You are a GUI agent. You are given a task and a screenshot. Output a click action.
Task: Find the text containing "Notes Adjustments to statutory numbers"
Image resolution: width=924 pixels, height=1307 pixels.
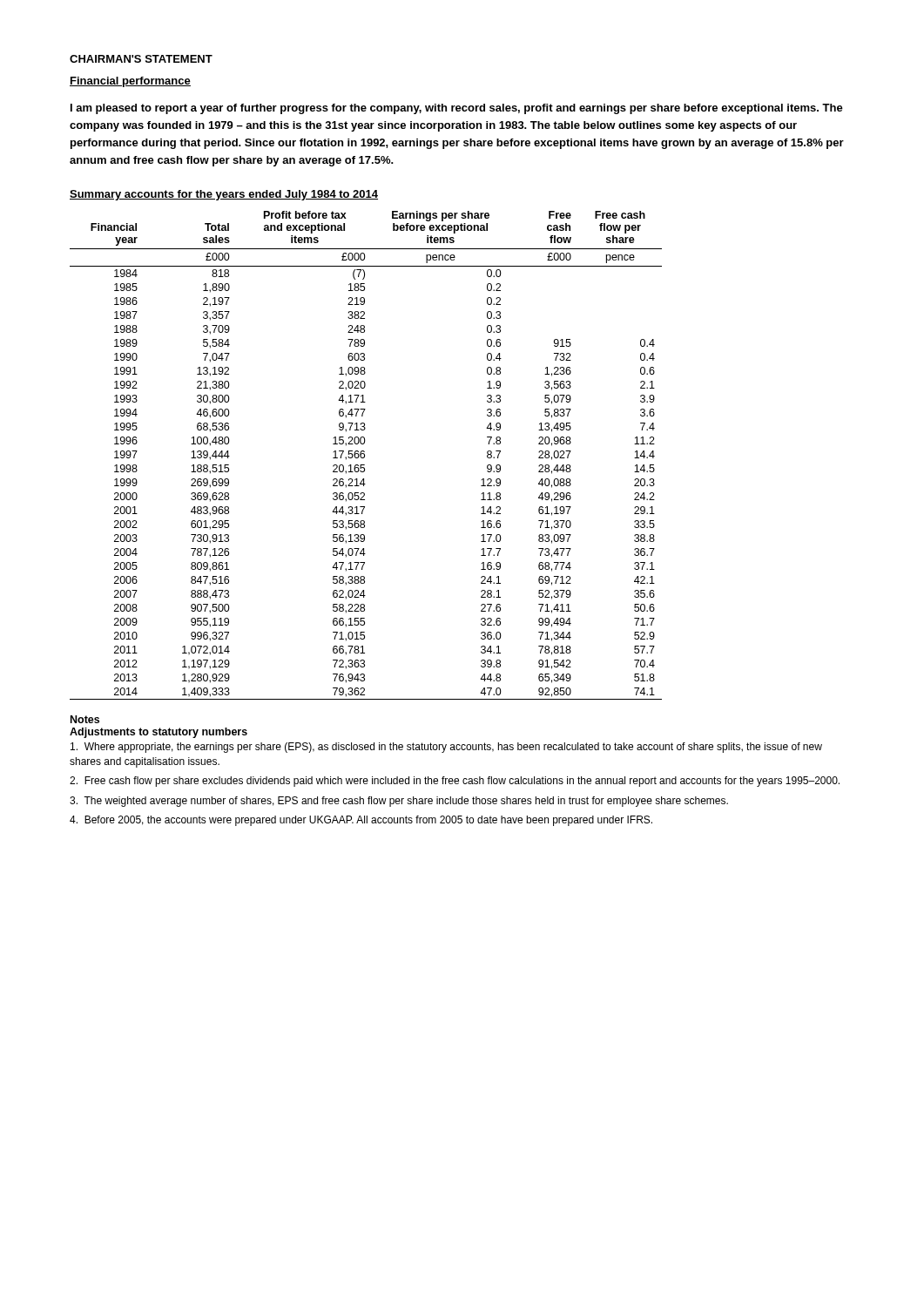(159, 725)
